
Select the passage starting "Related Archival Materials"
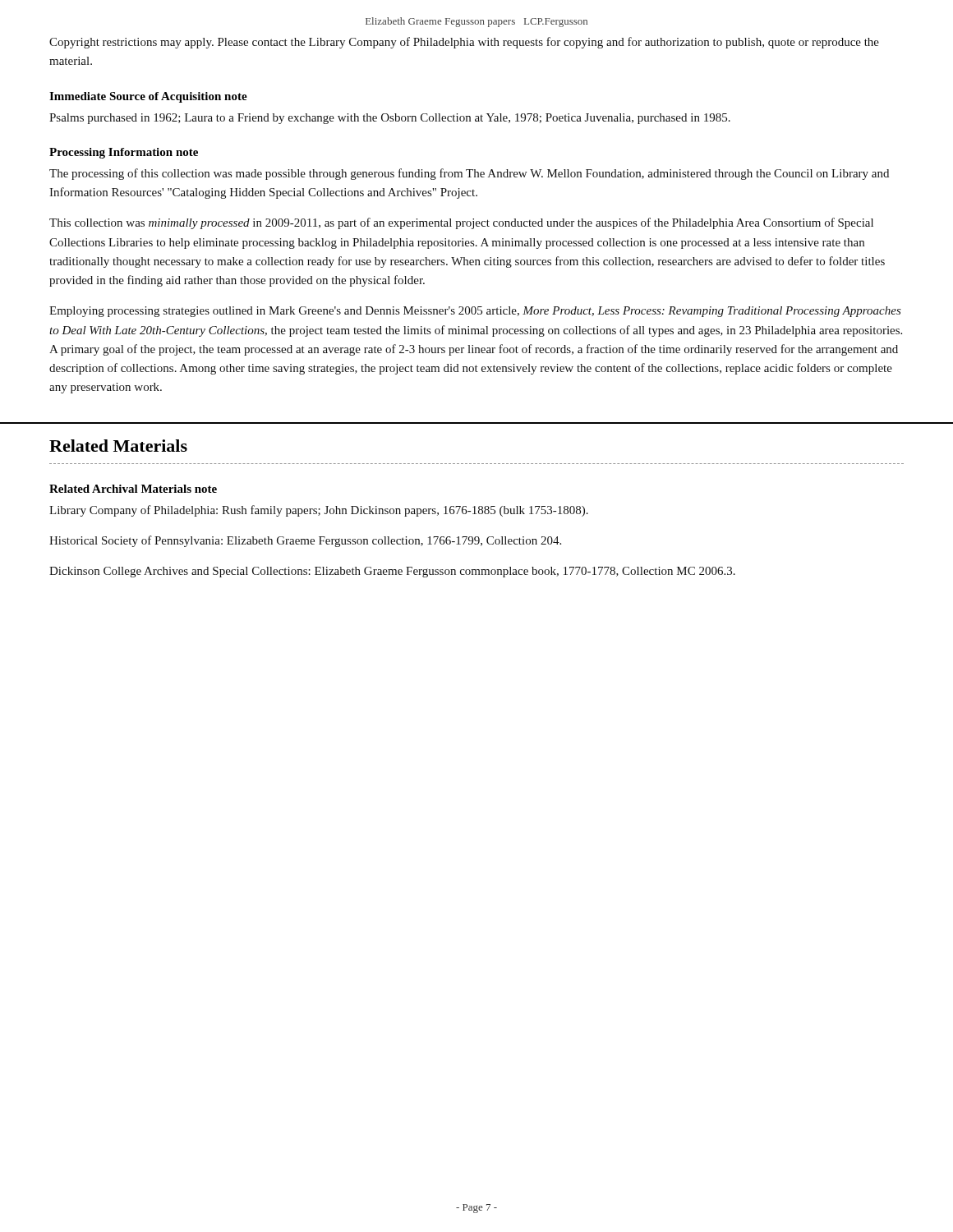click(133, 488)
